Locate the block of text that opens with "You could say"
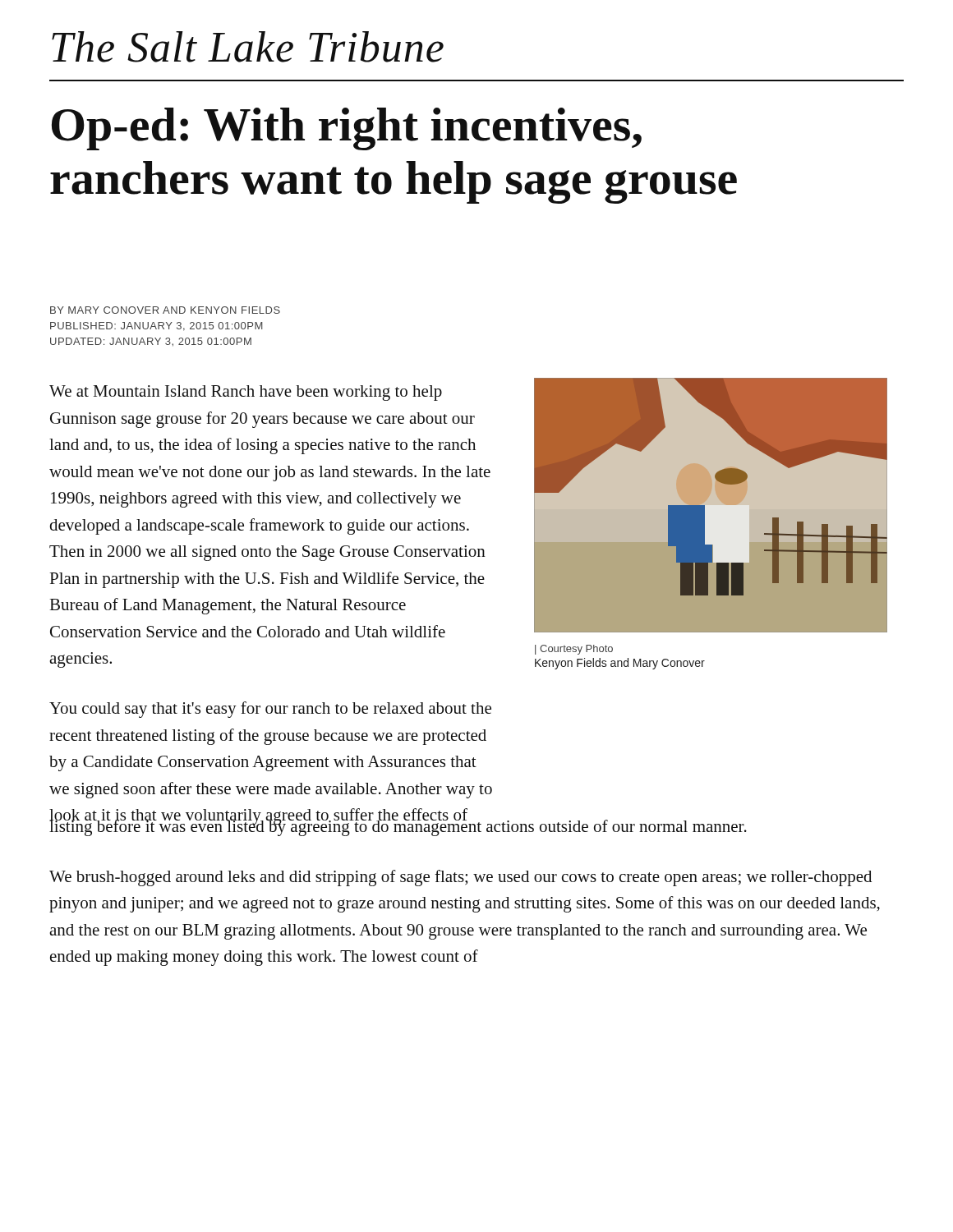 point(271,761)
